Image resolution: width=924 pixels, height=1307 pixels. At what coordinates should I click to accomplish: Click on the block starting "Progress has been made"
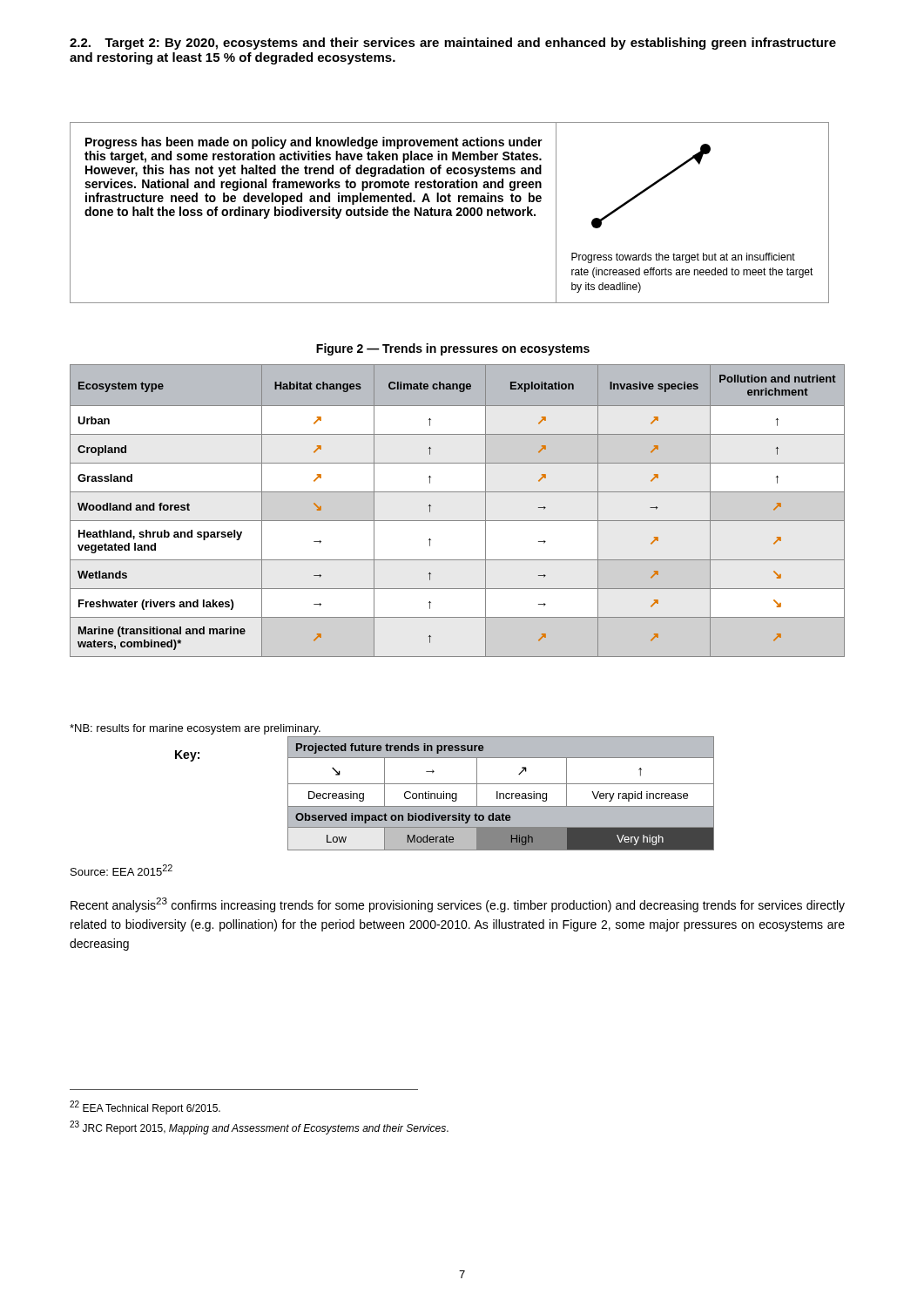click(x=313, y=177)
